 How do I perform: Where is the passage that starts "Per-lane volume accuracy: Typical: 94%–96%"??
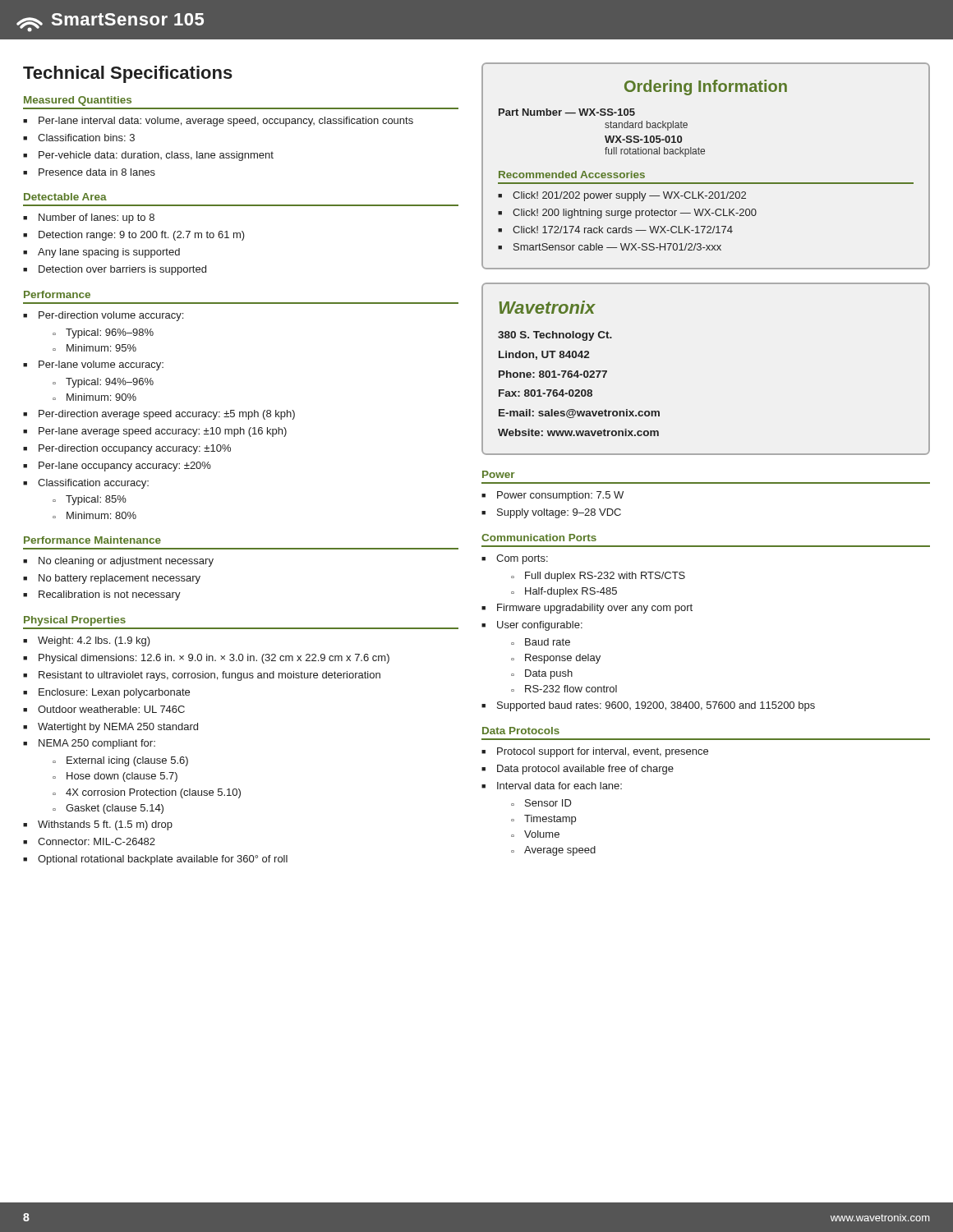pyautogui.click(x=101, y=365)
